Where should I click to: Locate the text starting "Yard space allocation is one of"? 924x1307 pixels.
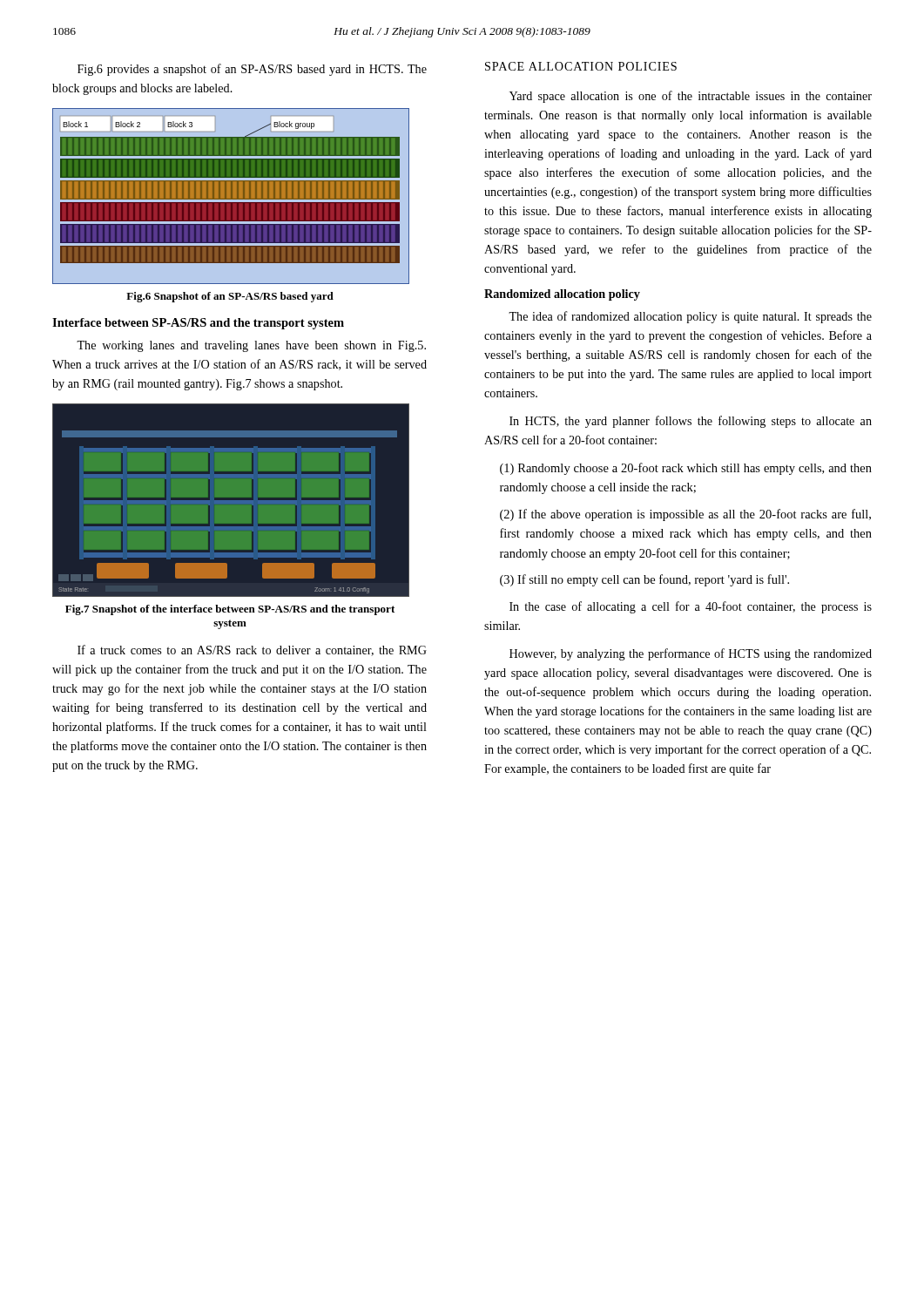coord(678,182)
